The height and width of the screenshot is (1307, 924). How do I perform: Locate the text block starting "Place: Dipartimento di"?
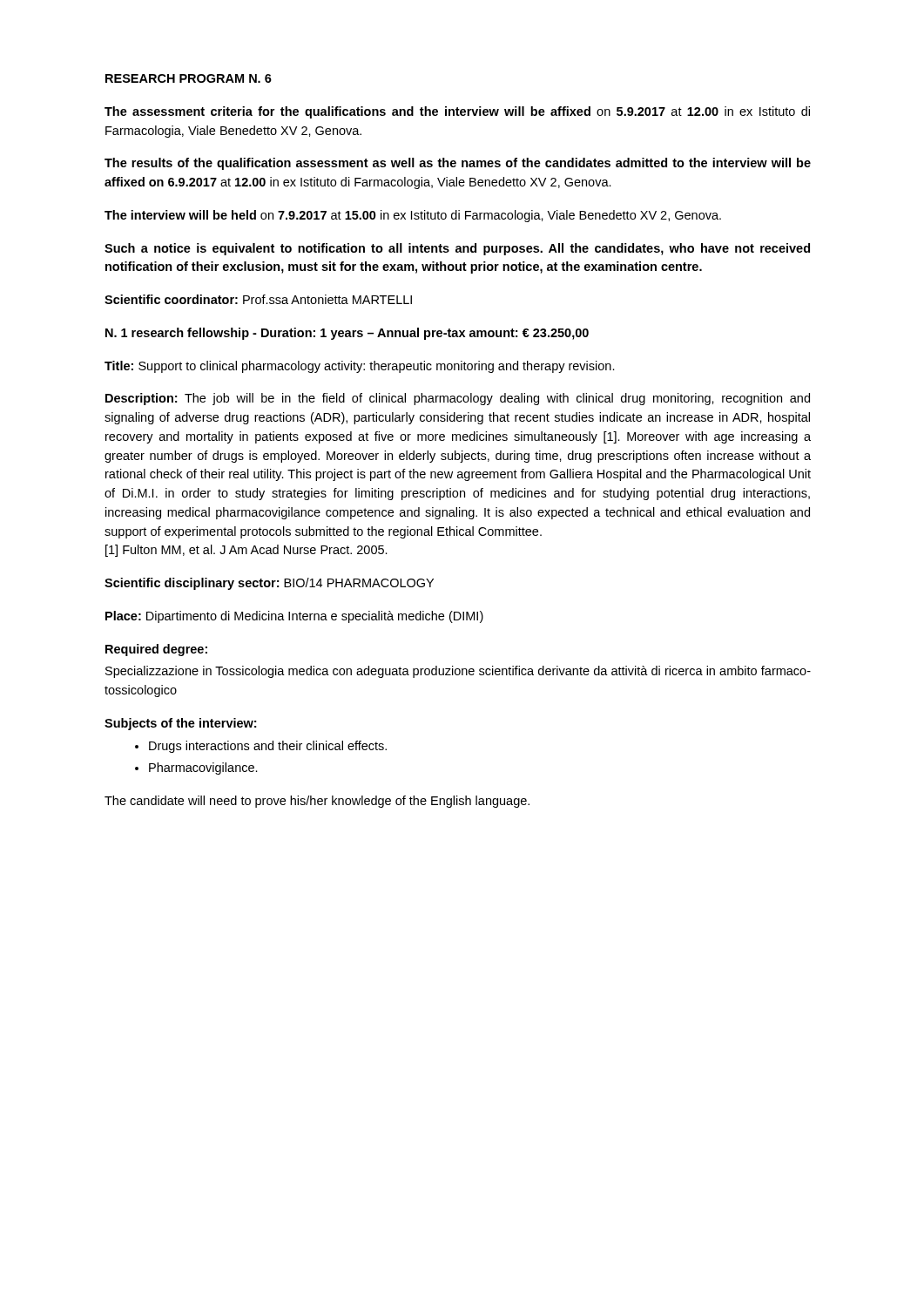(458, 617)
